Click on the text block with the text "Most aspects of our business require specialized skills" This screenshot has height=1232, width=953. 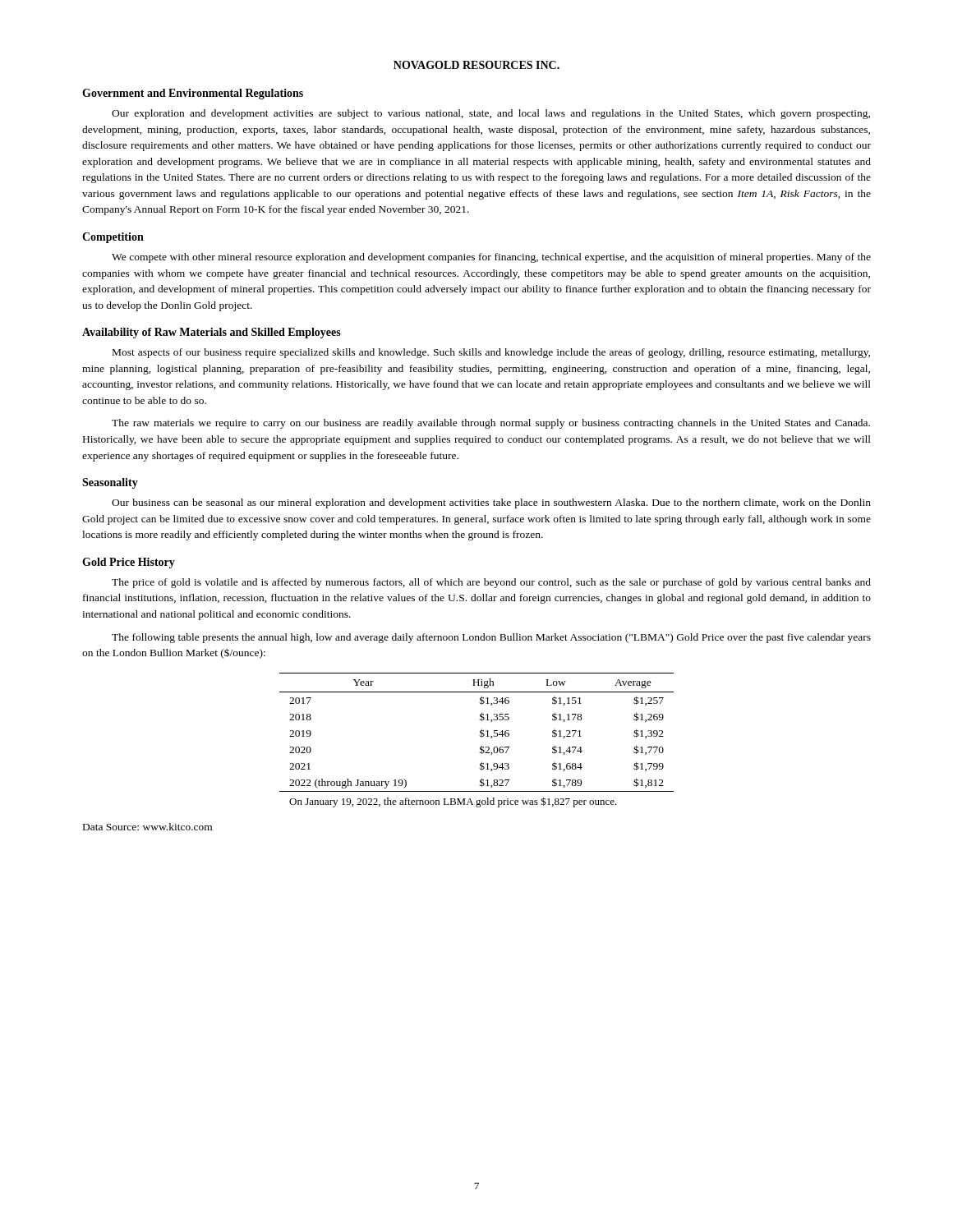pos(491,353)
